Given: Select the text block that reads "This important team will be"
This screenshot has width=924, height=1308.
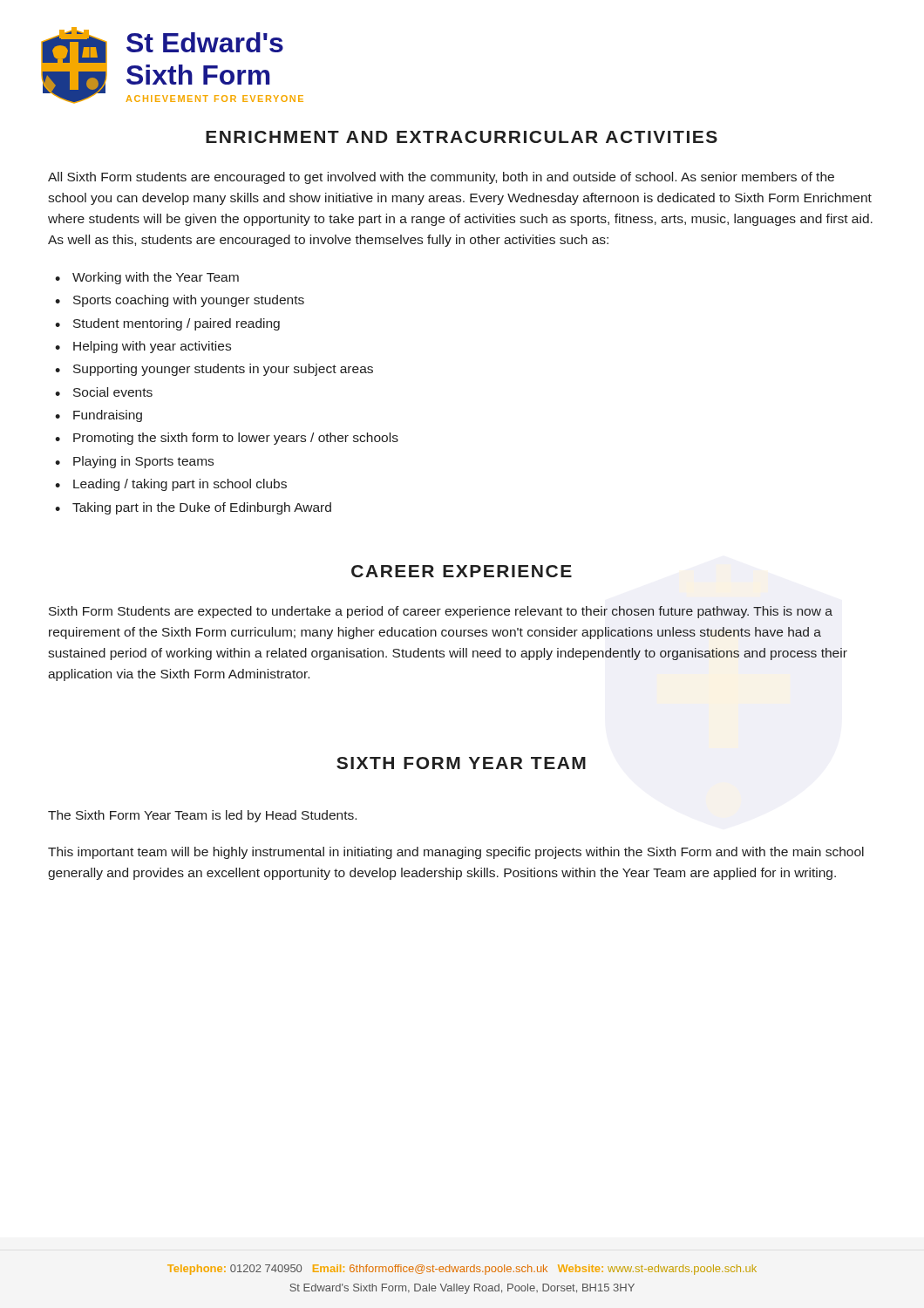Looking at the screenshot, I should click(x=456, y=862).
